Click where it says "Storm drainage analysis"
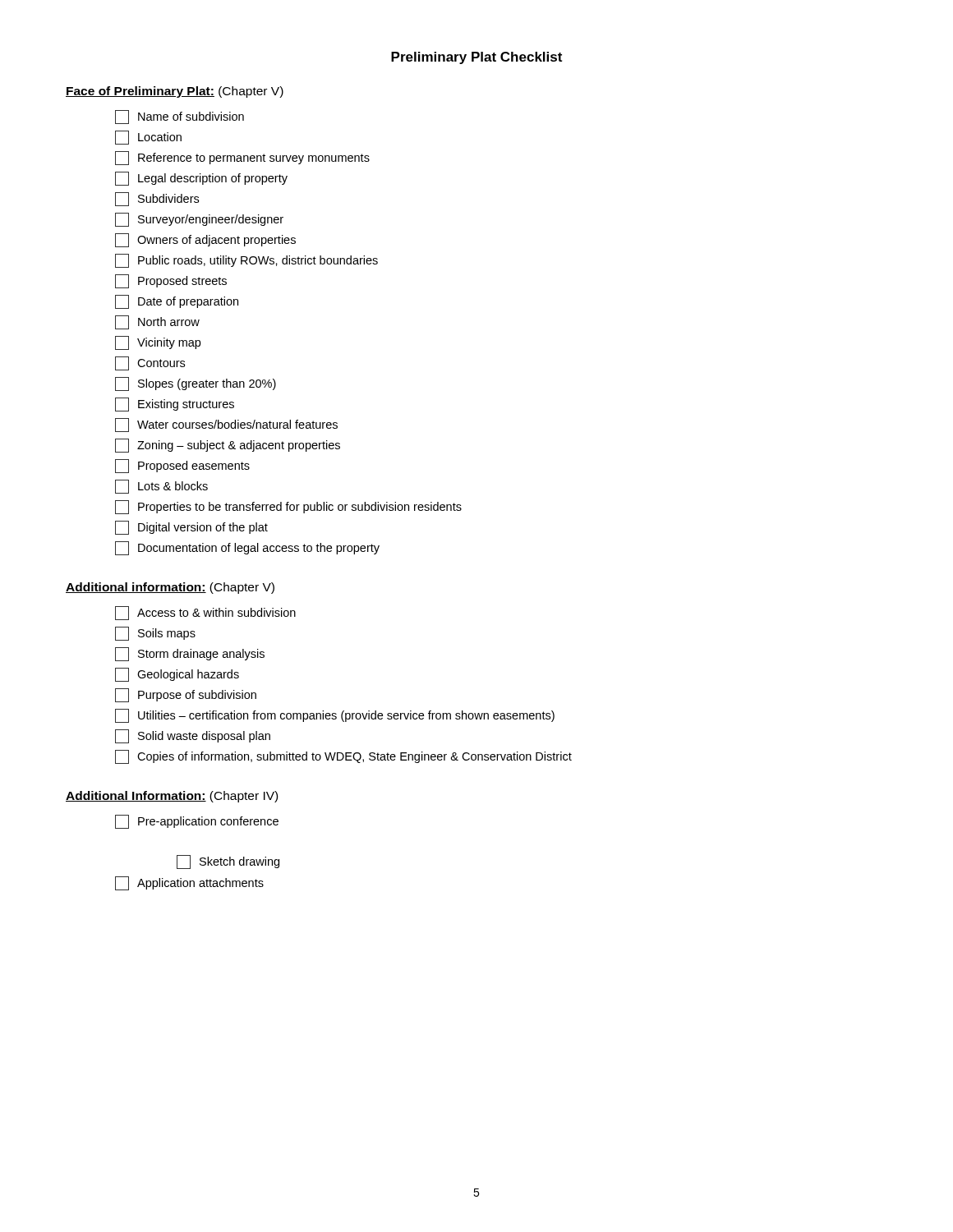This screenshot has width=953, height=1232. click(190, 654)
